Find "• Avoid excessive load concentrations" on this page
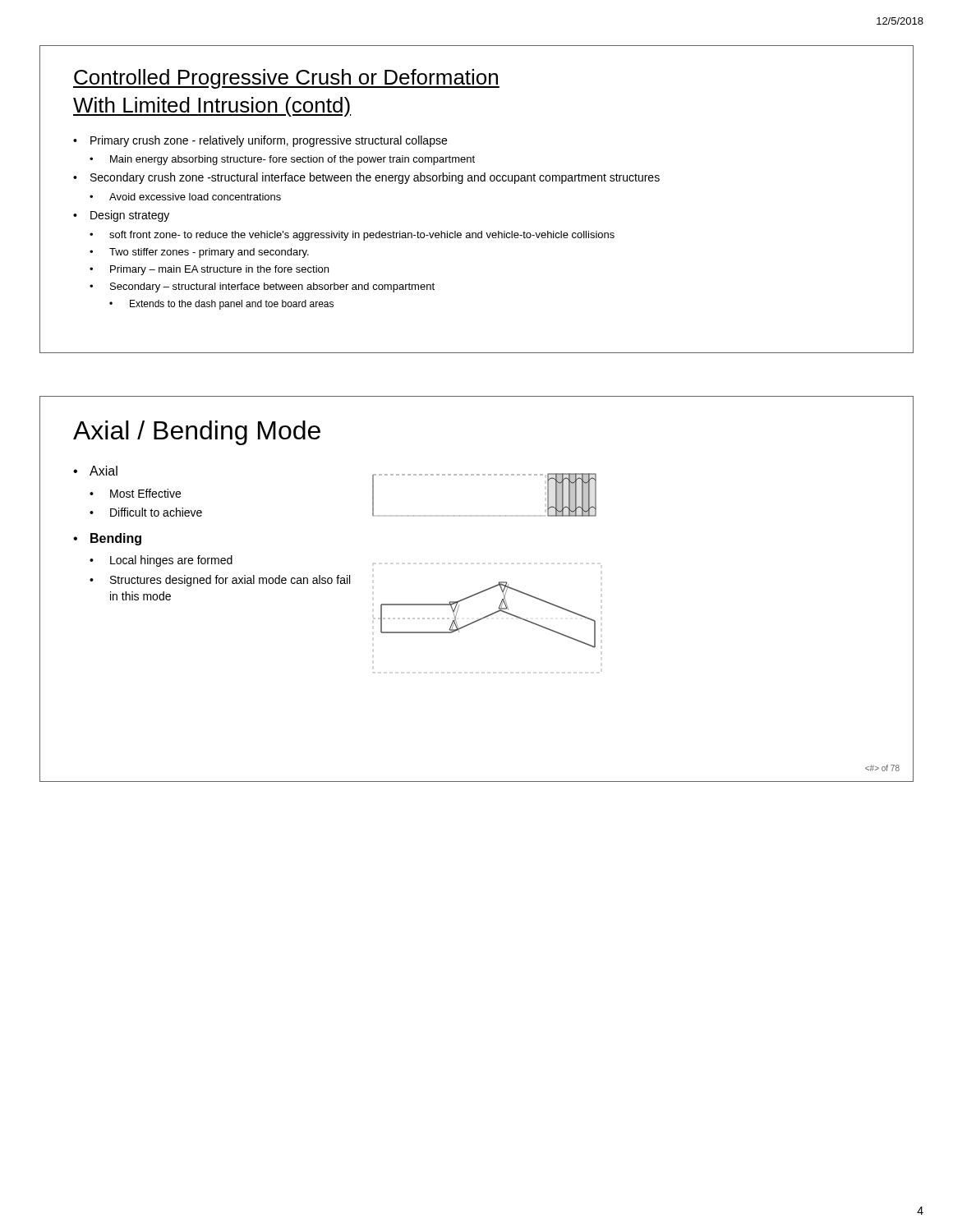The image size is (953, 1232). click(185, 197)
